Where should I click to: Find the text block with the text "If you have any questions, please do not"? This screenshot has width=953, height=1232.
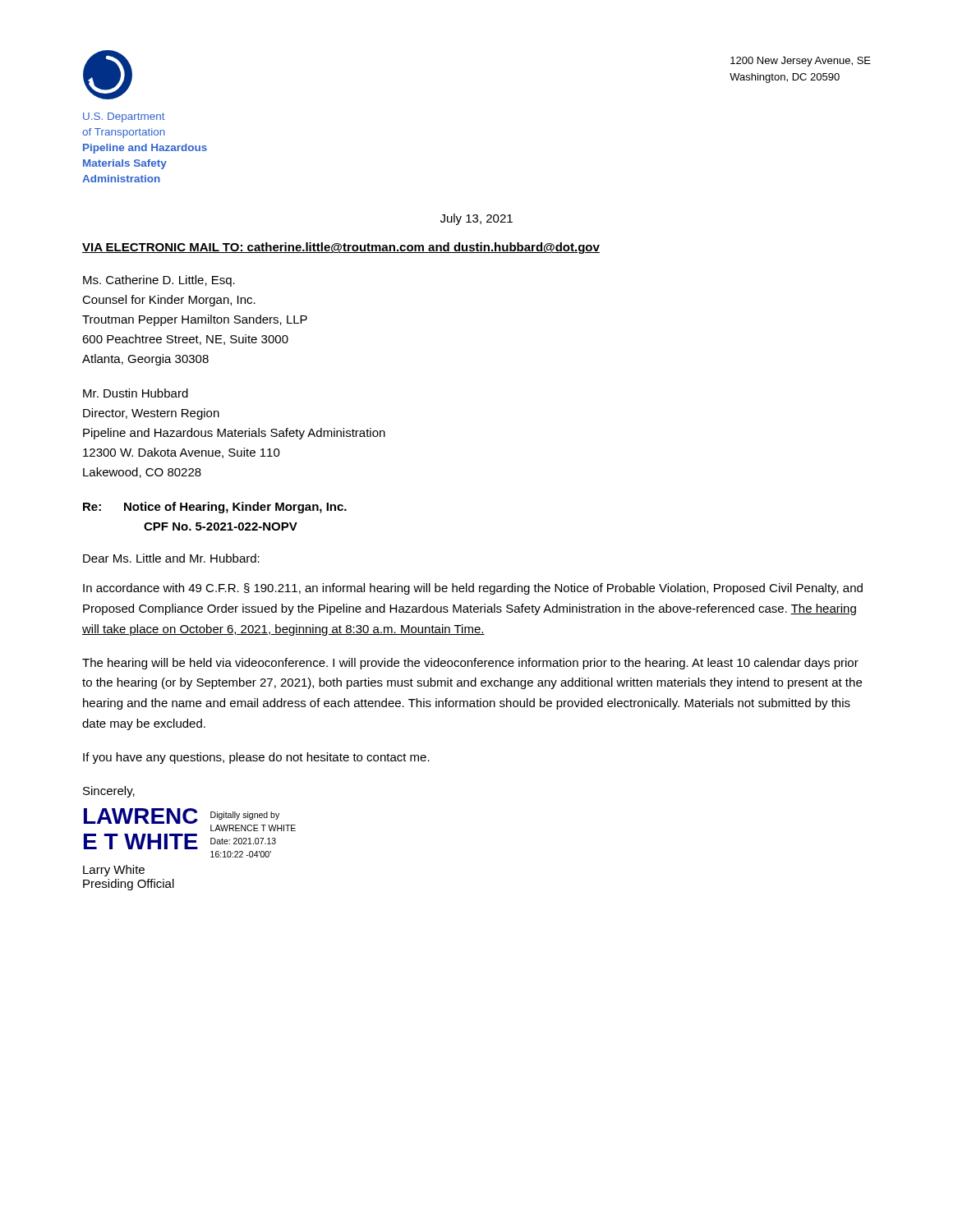pyautogui.click(x=256, y=757)
